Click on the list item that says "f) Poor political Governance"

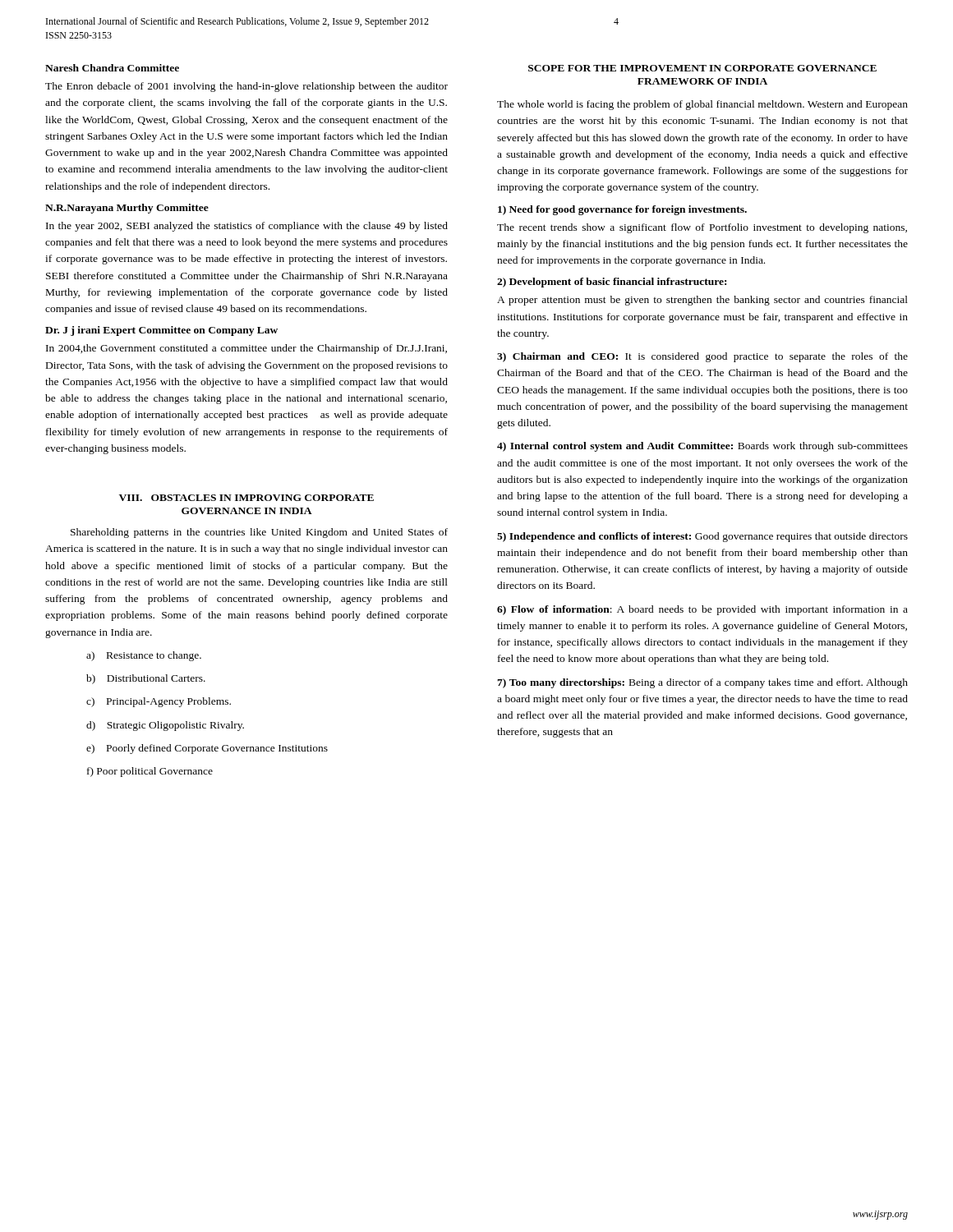pos(150,772)
